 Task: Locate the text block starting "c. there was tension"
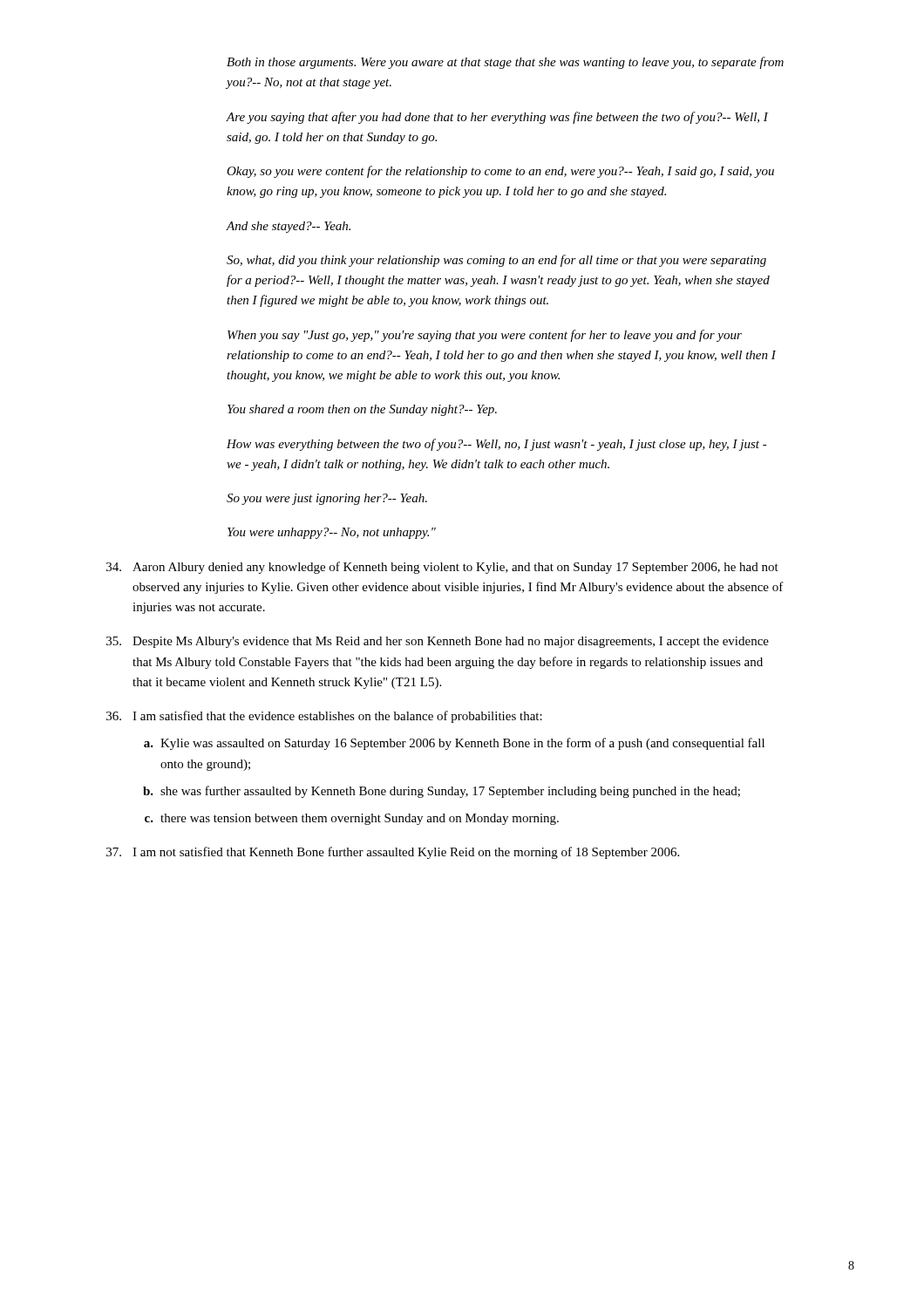[x=453, y=818]
